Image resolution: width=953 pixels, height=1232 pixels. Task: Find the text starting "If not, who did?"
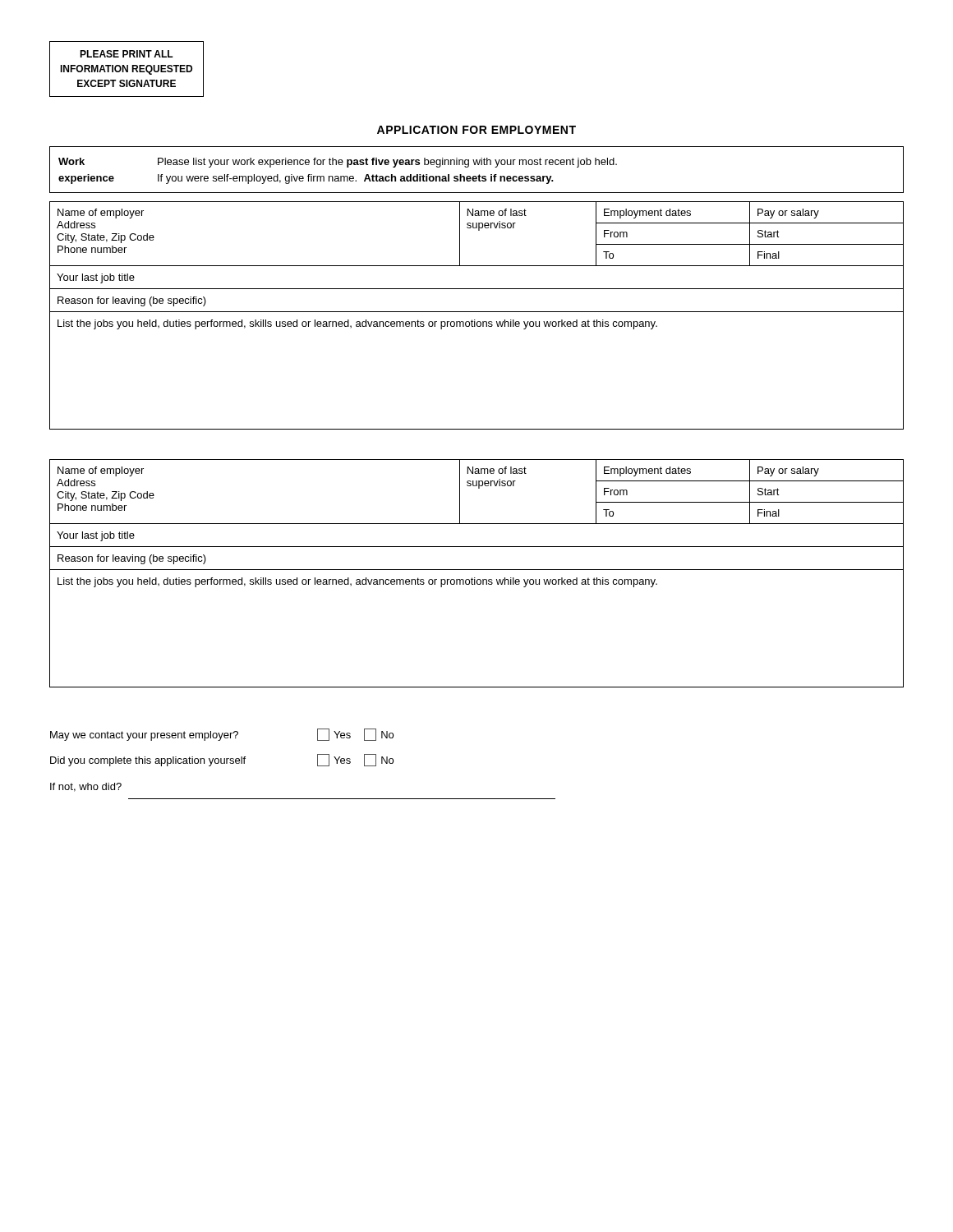302,790
